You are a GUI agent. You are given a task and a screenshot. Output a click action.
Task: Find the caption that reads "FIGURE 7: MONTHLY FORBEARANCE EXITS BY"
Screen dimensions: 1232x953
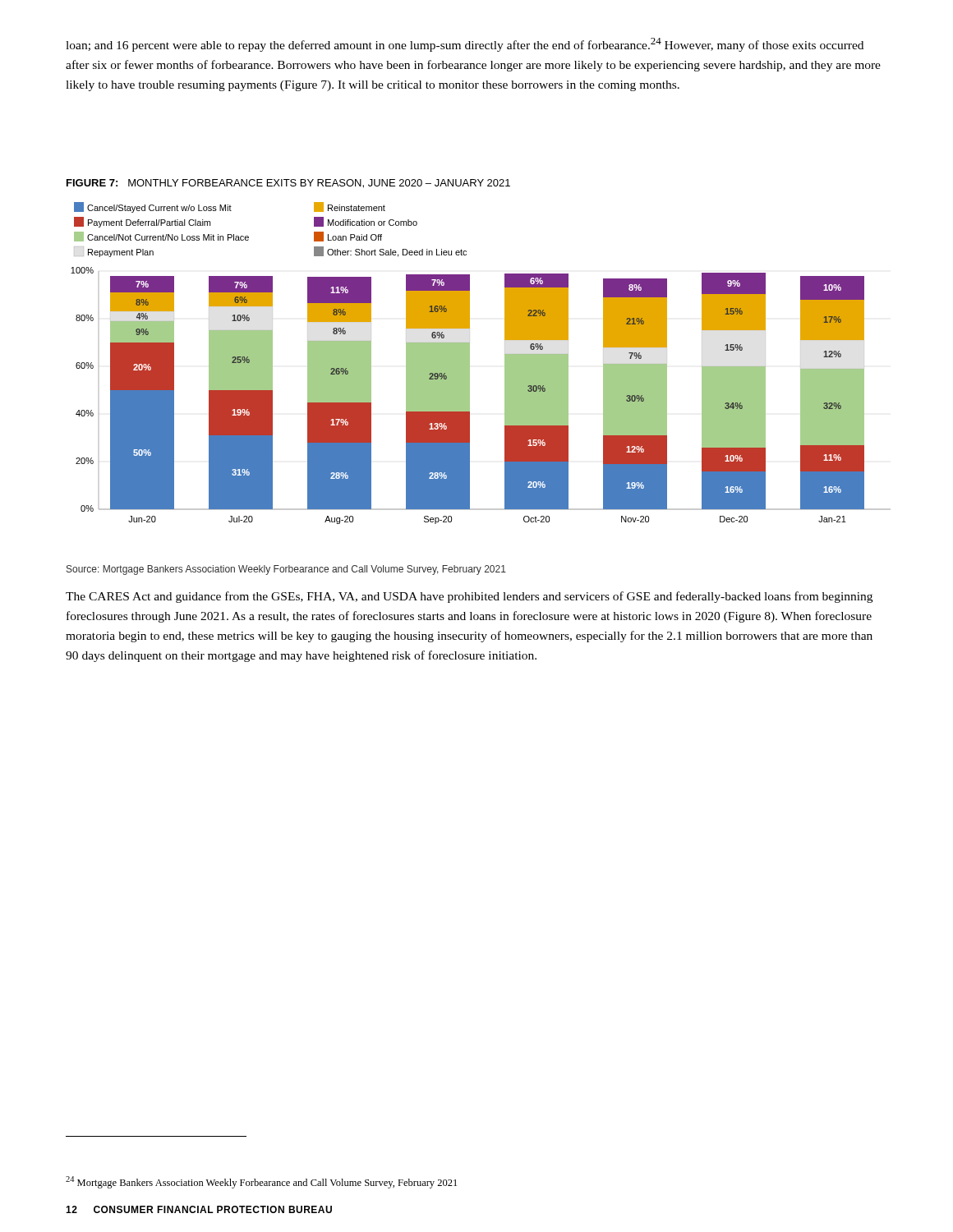[x=288, y=183]
